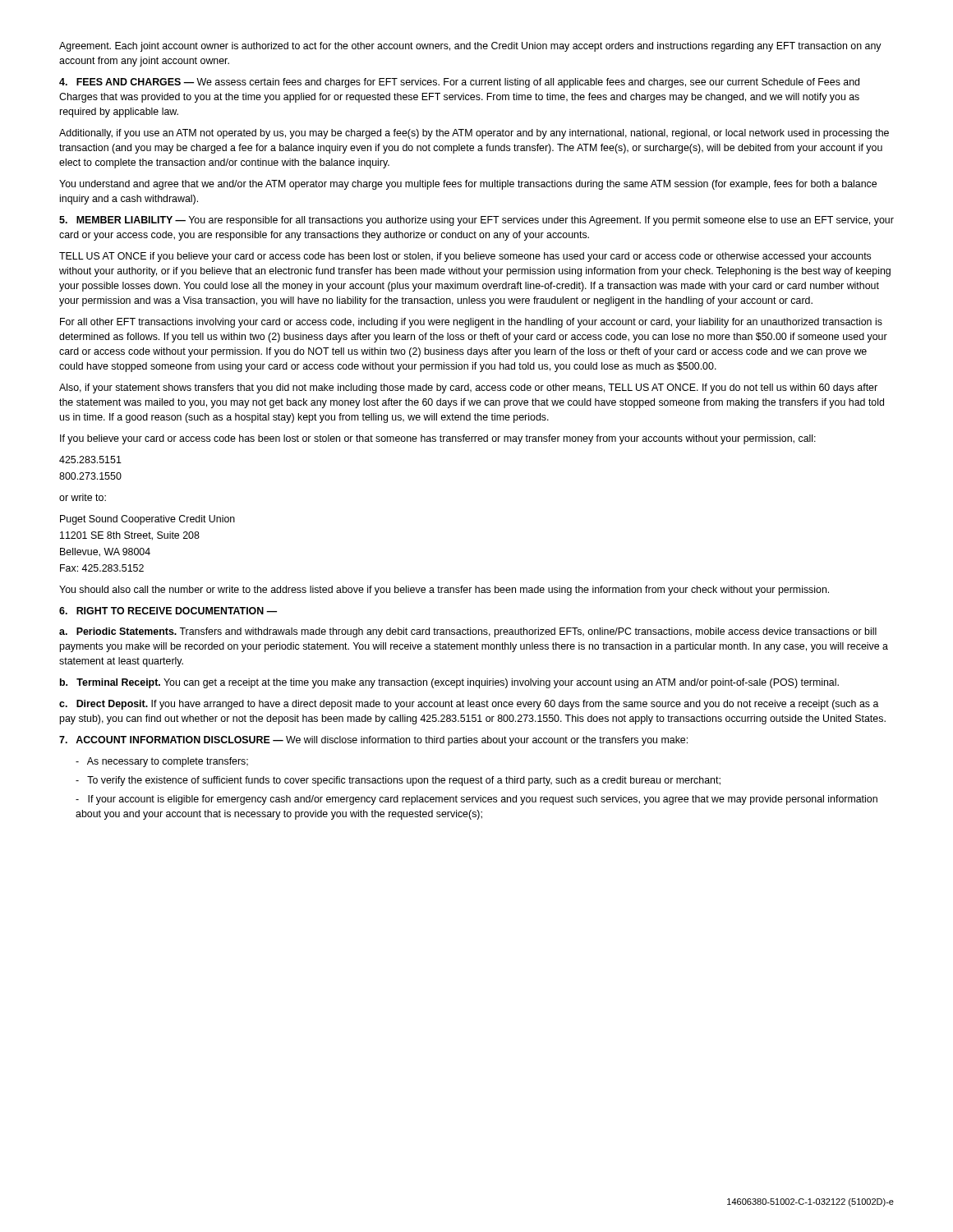Click on the text block with the text "c. Direct Deposit. If you have arranged to"
Image resolution: width=953 pixels, height=1232 pixels.
tap(476, 712)
